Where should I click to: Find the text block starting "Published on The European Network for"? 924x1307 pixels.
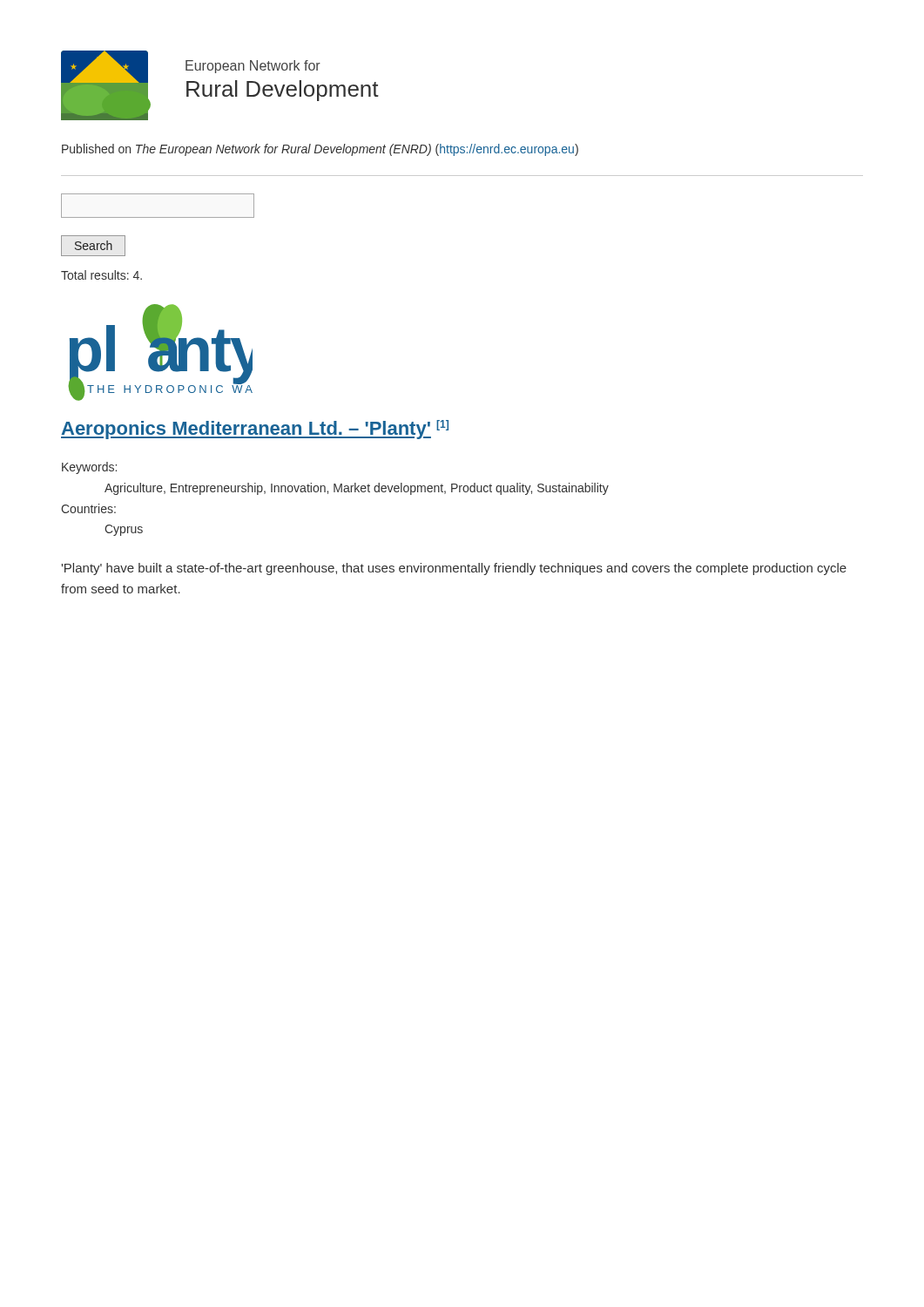tap(320, 149)
